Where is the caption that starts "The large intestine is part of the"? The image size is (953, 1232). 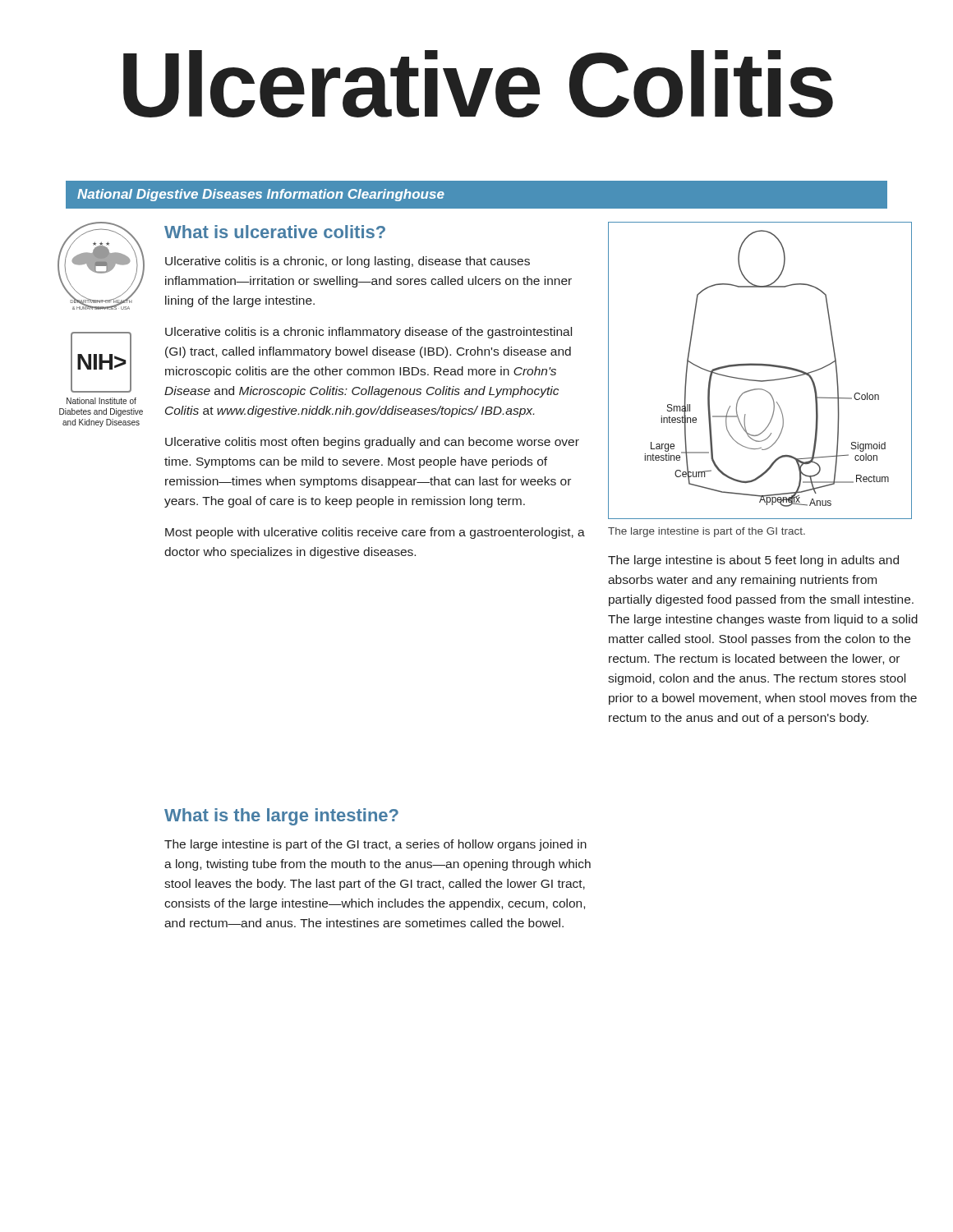[707, 531]
